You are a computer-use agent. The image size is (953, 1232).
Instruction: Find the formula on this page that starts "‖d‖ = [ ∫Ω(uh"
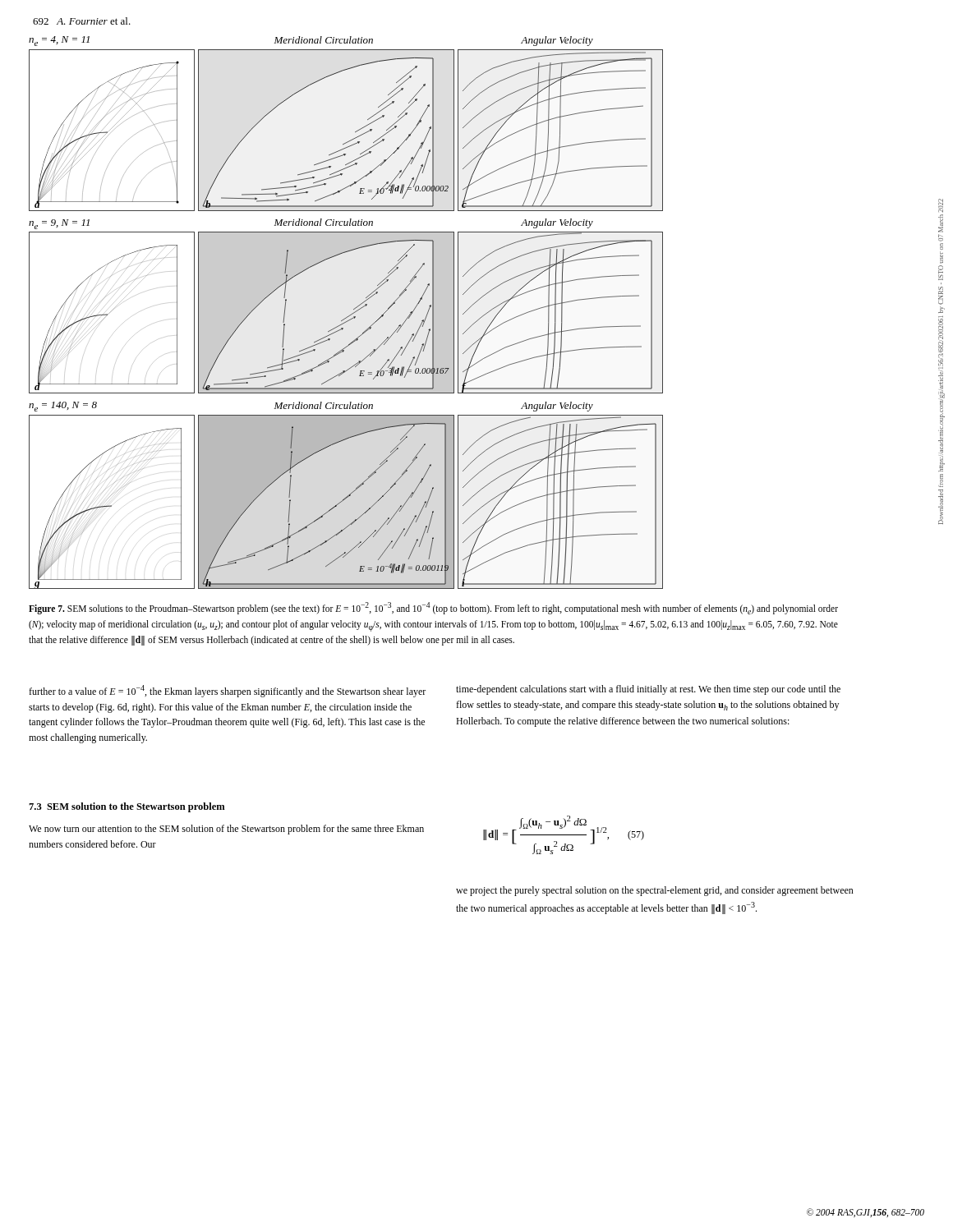(x=563, y=835)
